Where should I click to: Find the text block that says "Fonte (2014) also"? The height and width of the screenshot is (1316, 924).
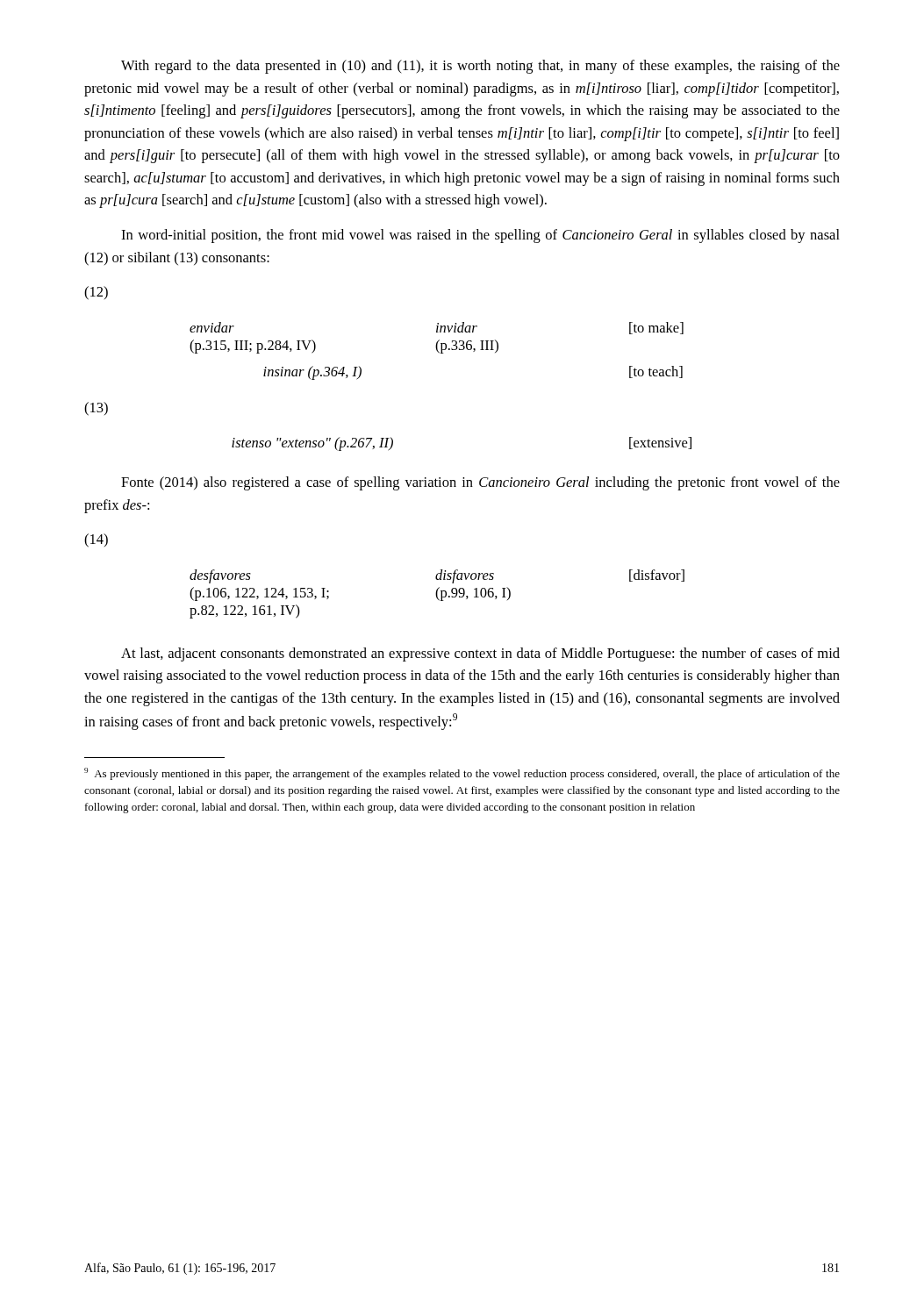pyautogui.click(x=462, y=494)
